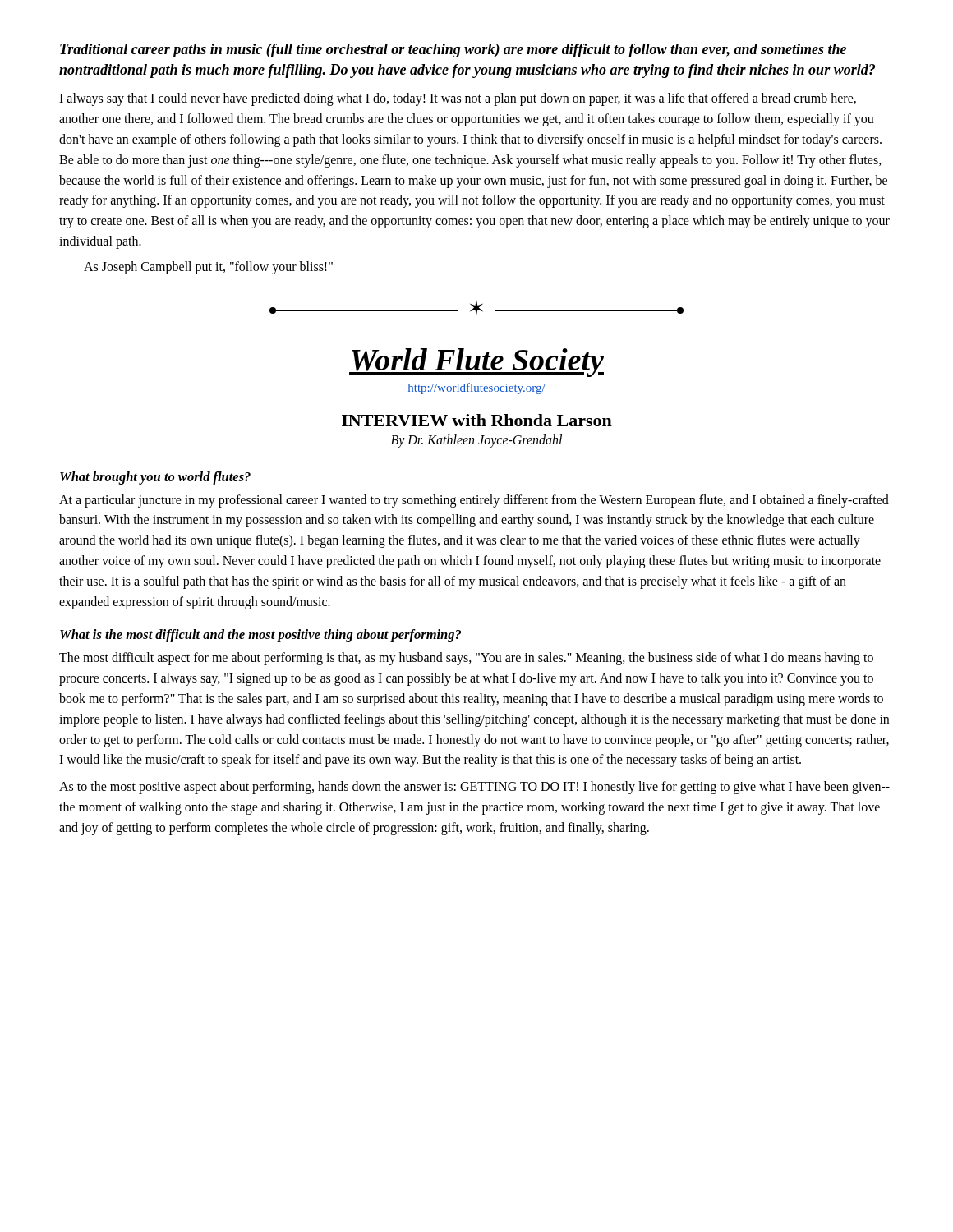Image resolution: width=953 pixels, height=1232 pixels.
Task: Find the section header on this page that starts "What brought you to world"
Action: [x=155, y=476]
